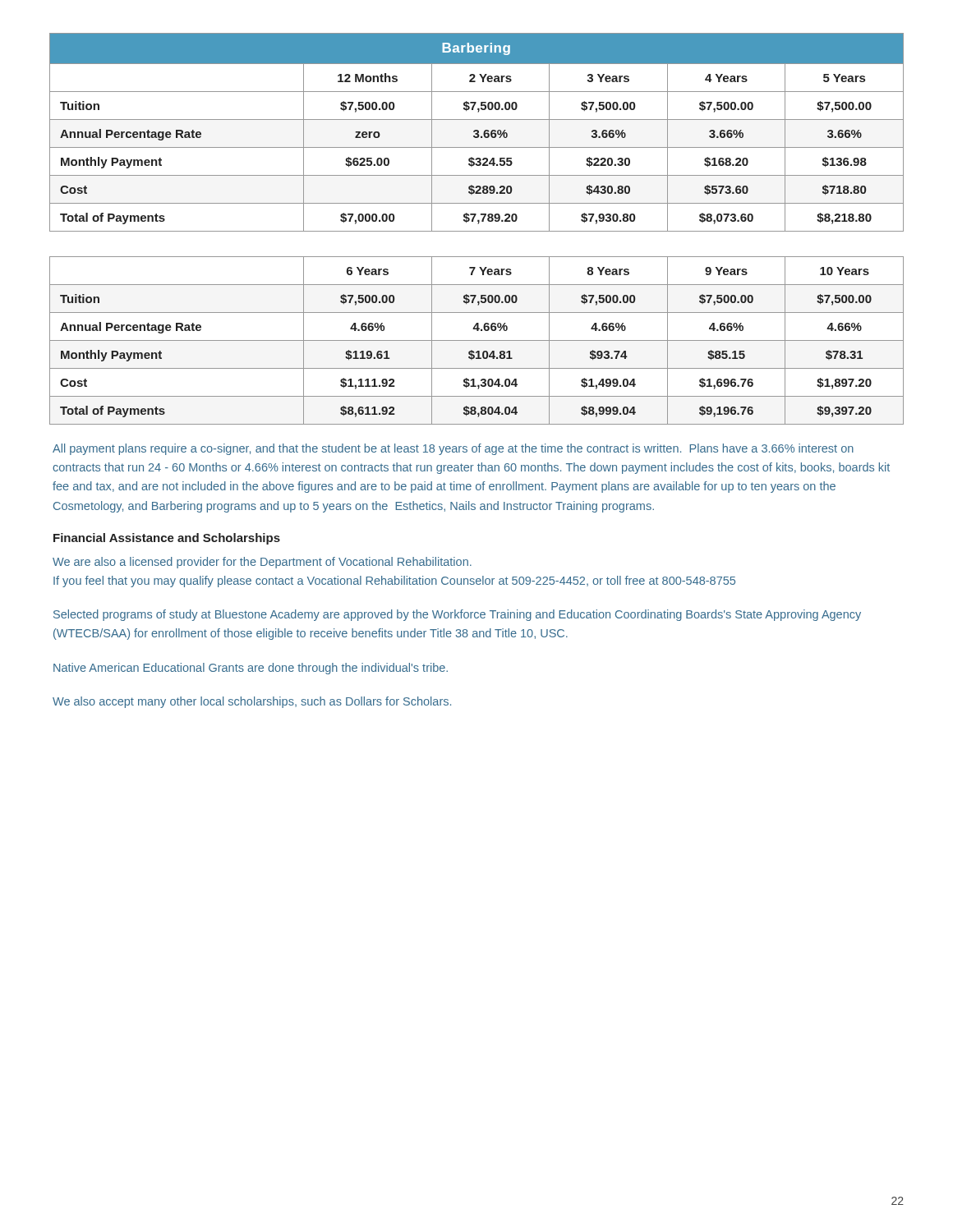
Task: Point to the block beginning "We also accept many other"
Action: coord(252,701)
